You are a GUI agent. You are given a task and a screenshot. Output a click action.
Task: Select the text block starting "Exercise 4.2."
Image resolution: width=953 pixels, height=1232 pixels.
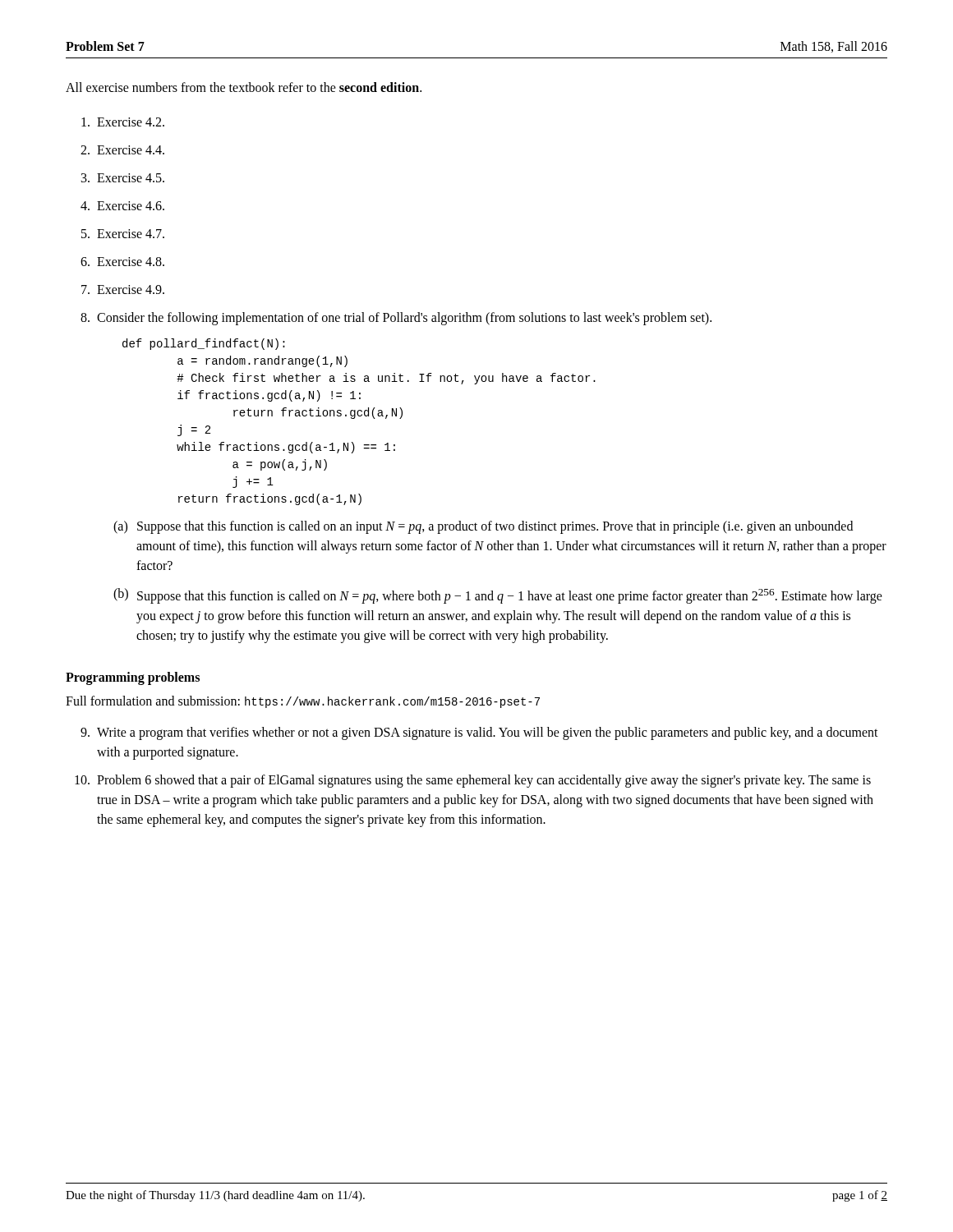123,122
